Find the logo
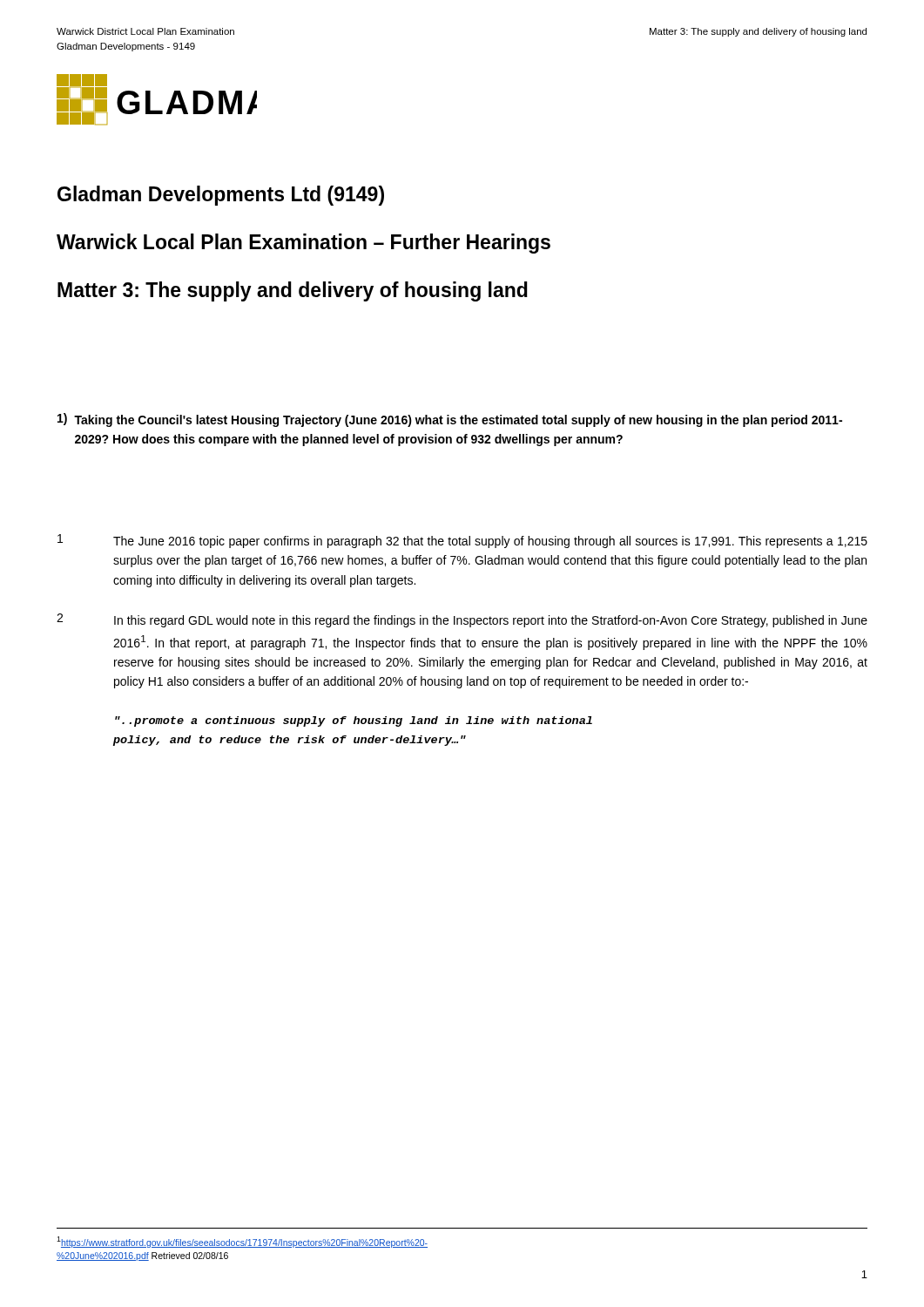924x1307 pixels. [x=157, y=102]
